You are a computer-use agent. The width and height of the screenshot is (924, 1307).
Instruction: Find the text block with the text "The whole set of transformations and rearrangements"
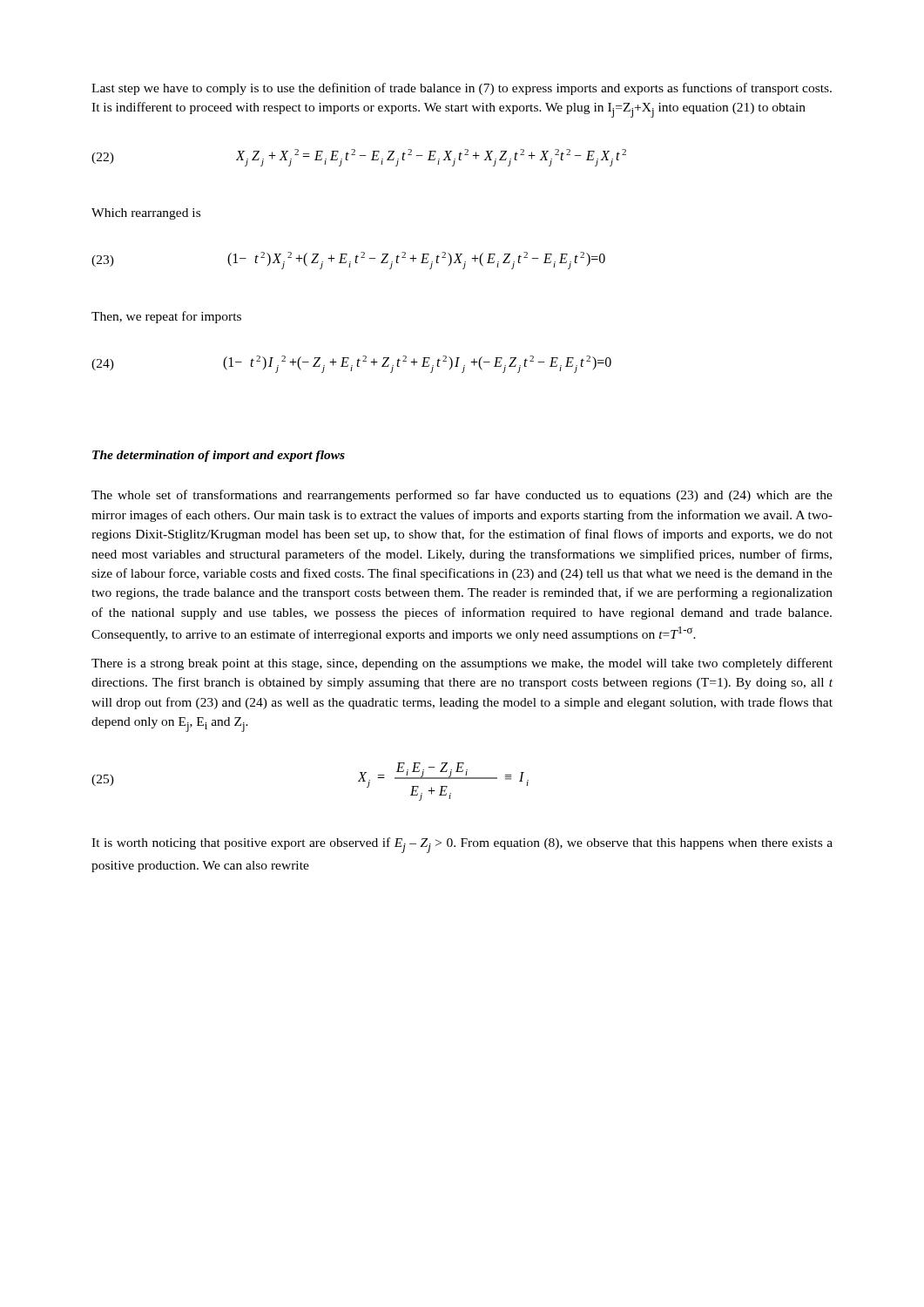pos(462,610)
